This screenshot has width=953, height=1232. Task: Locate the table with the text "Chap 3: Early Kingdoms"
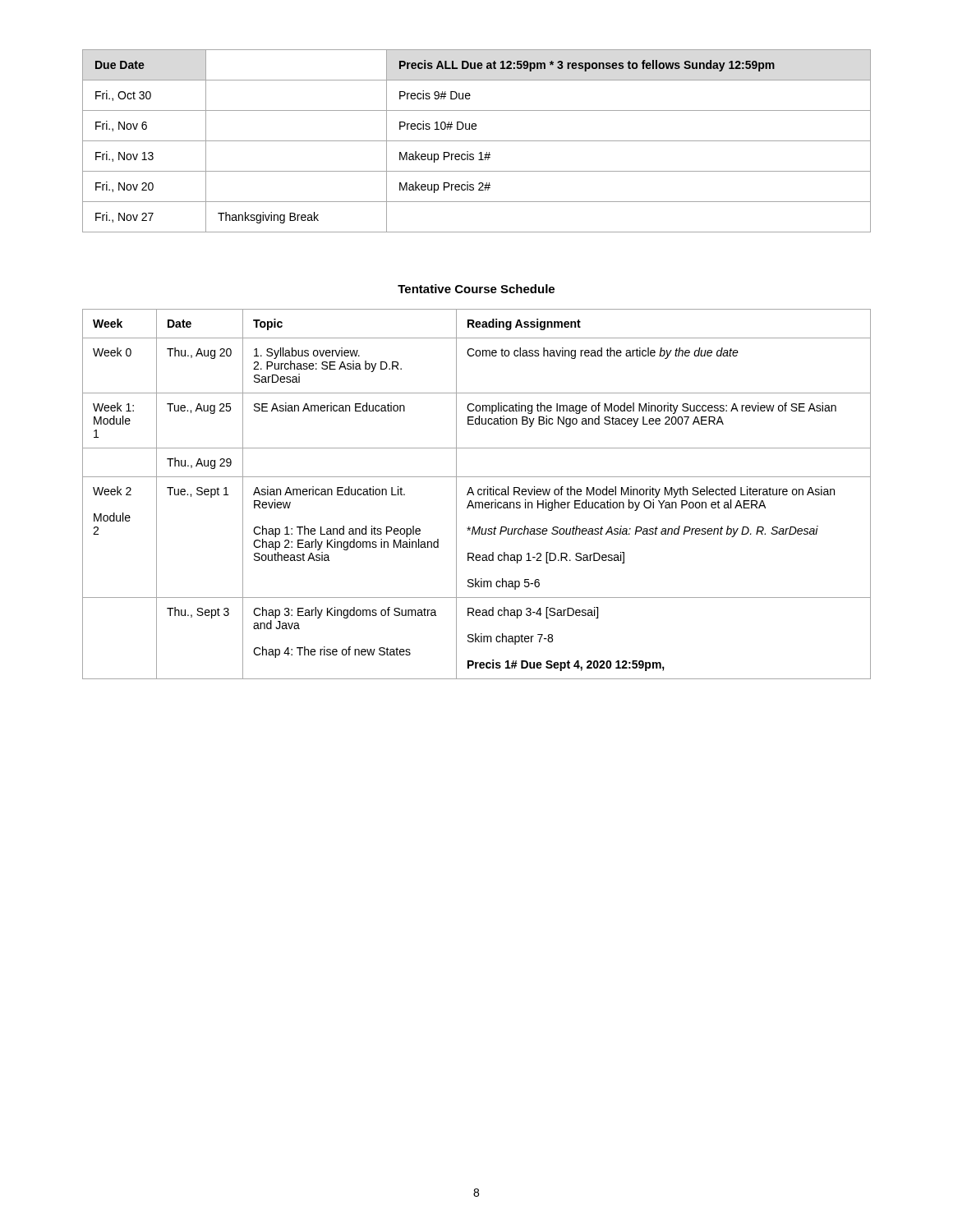pyautogui.click(x=476, y=494)
